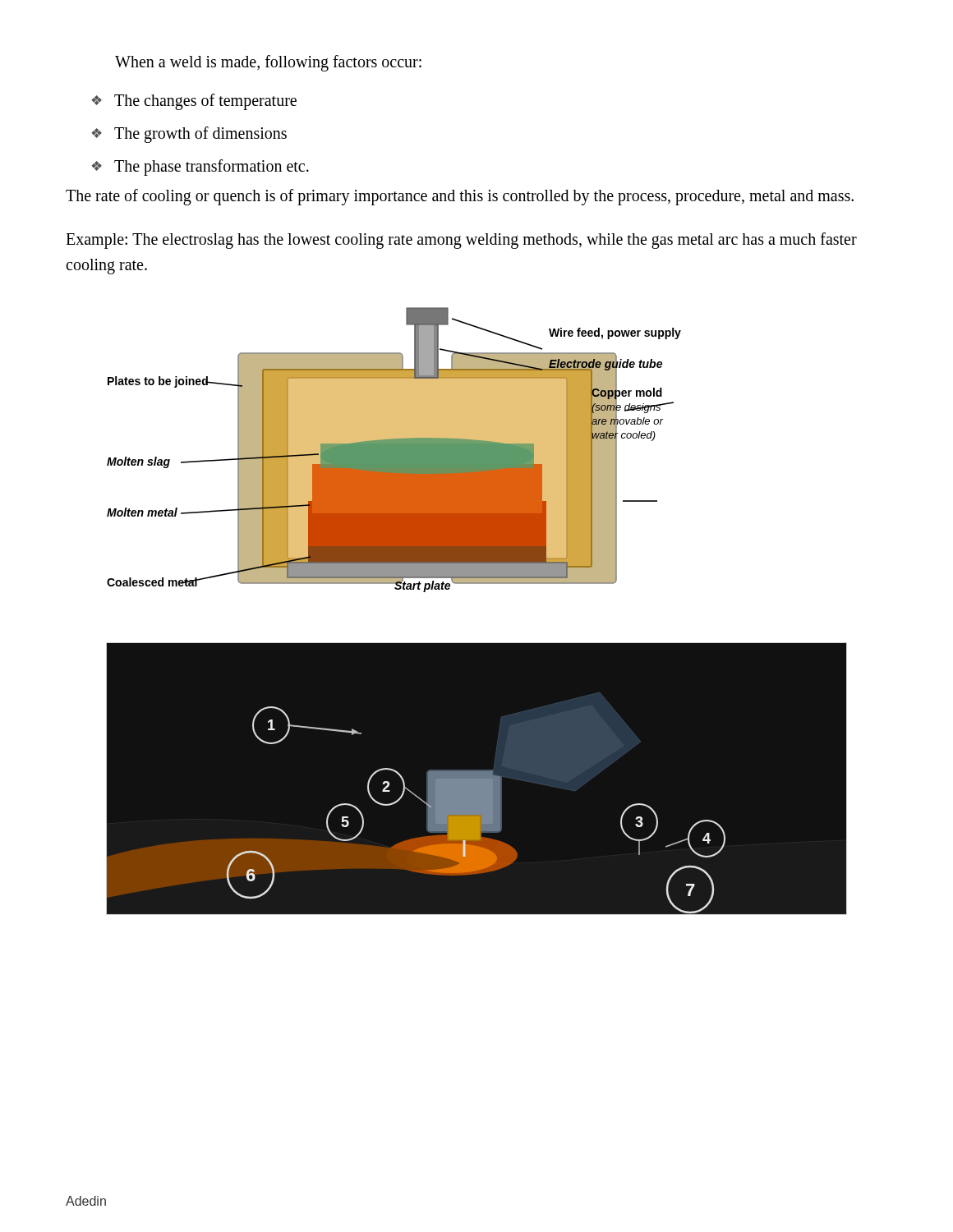Click on the region starting "Example: The electroslag"
The height and width of the screenshot is (1232, 953).
click(461, 252)
